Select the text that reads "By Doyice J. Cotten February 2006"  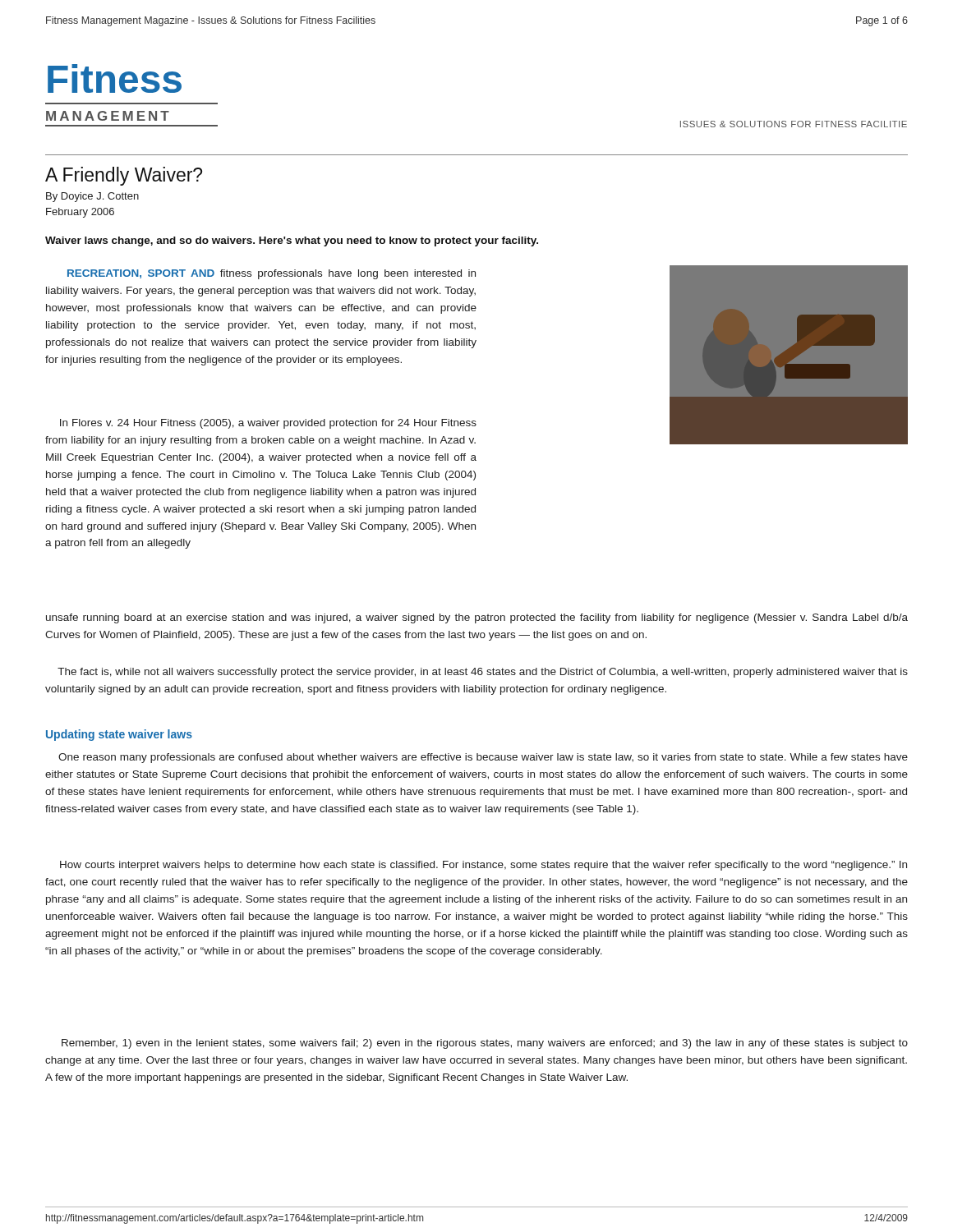click(92, 204)
